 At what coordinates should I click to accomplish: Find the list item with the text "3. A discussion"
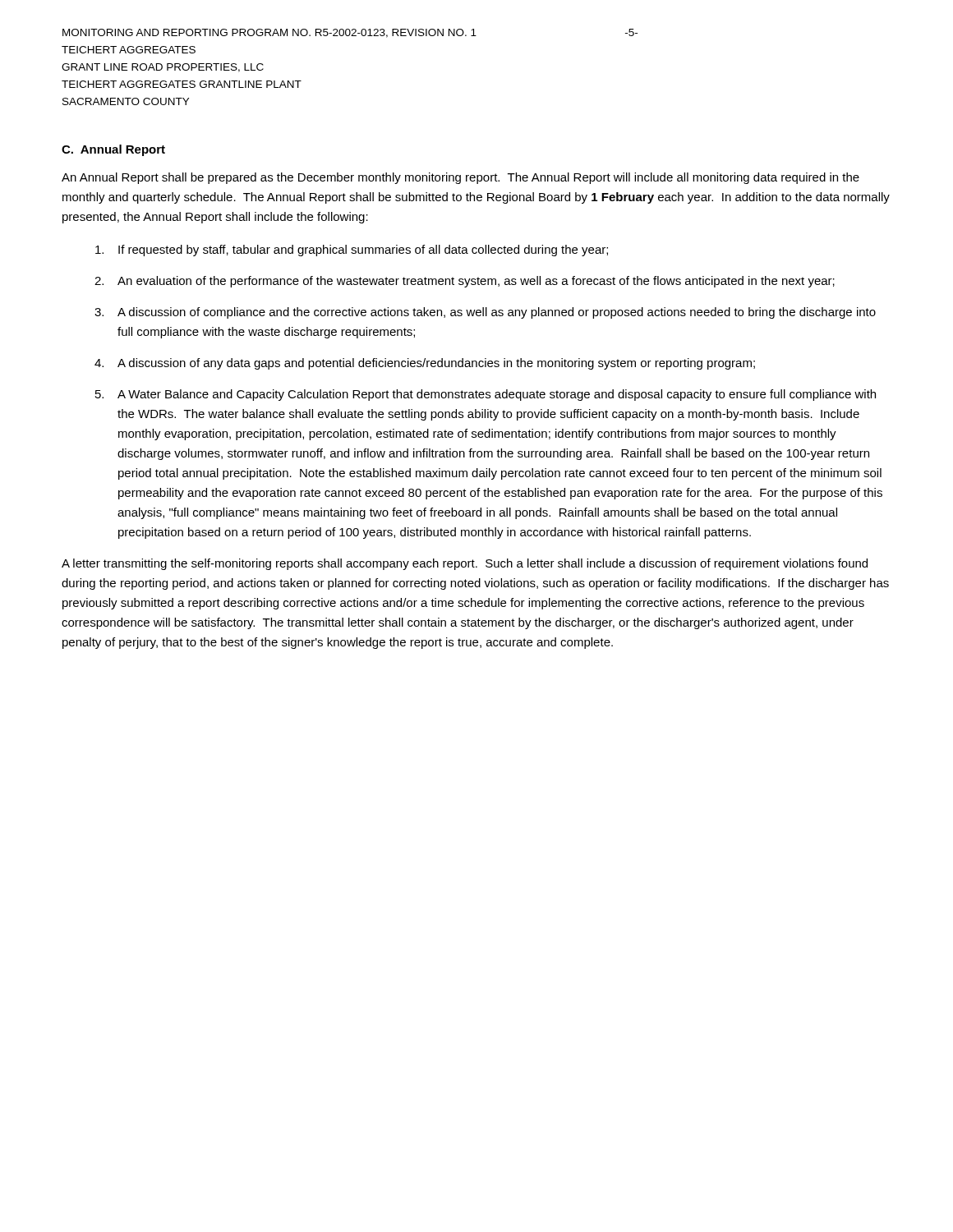pyautogui.click(x=493, y=322)
